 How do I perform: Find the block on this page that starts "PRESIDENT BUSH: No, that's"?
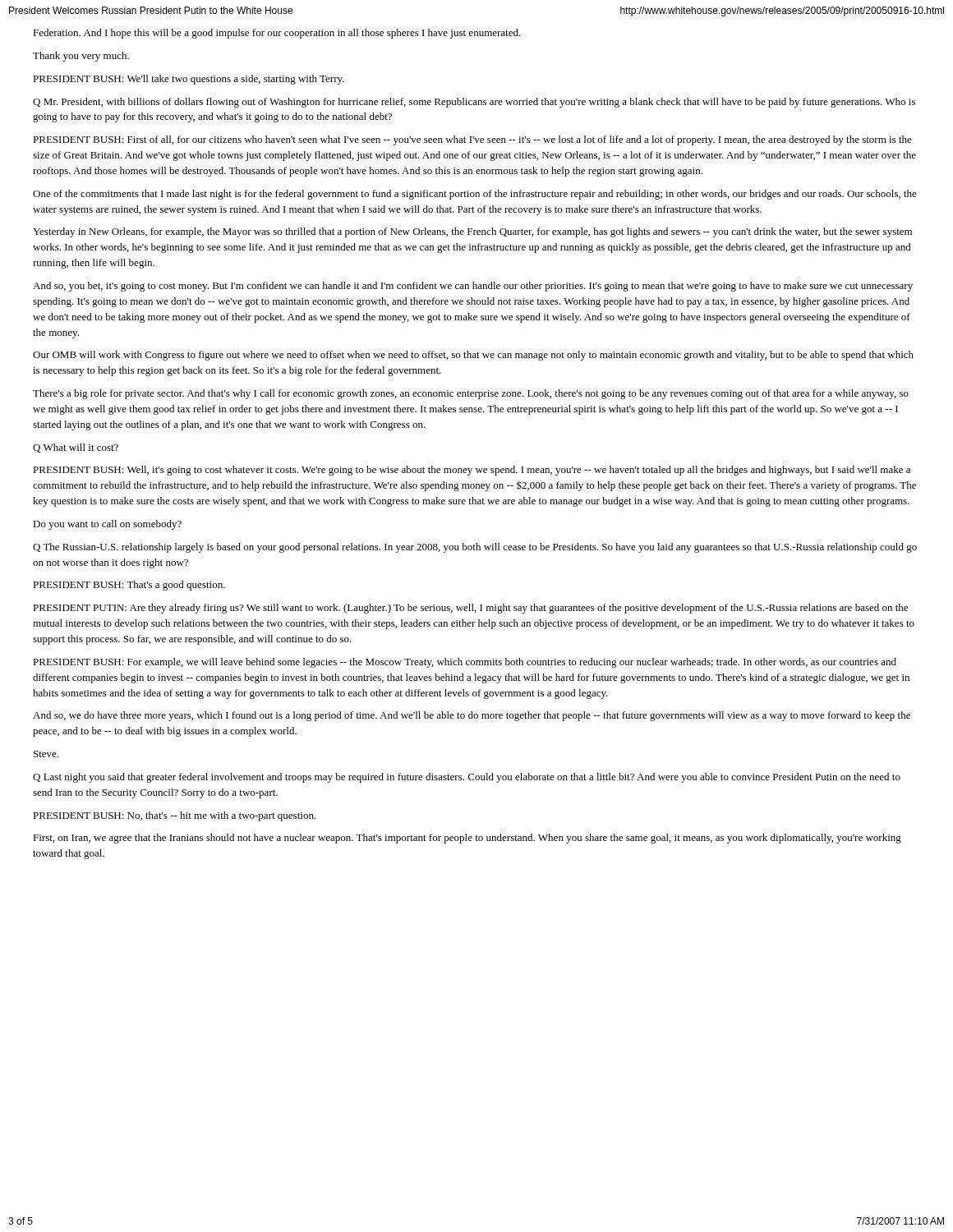coord(175,815)
